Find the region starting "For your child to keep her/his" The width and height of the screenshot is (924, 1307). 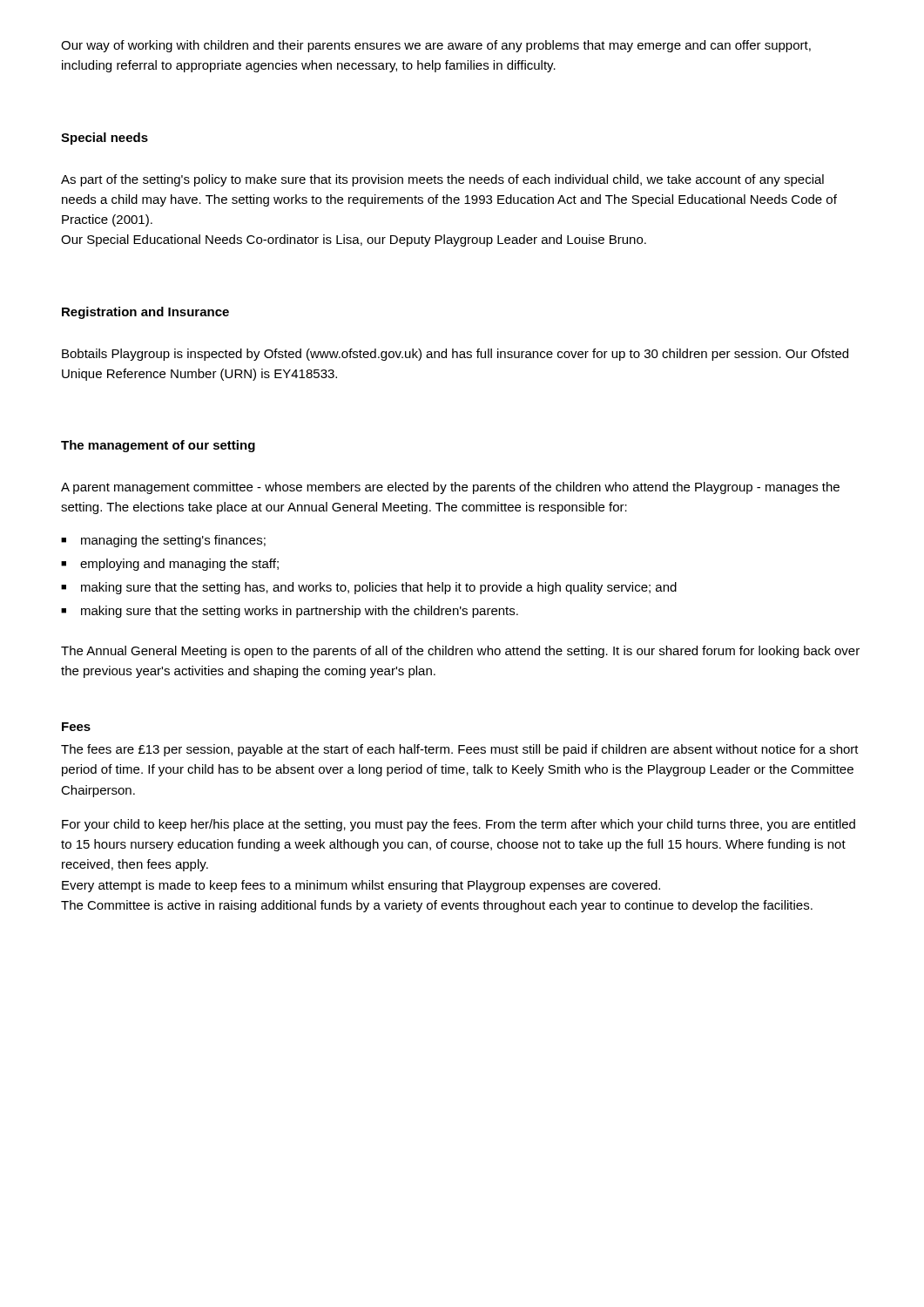(459, 825)
